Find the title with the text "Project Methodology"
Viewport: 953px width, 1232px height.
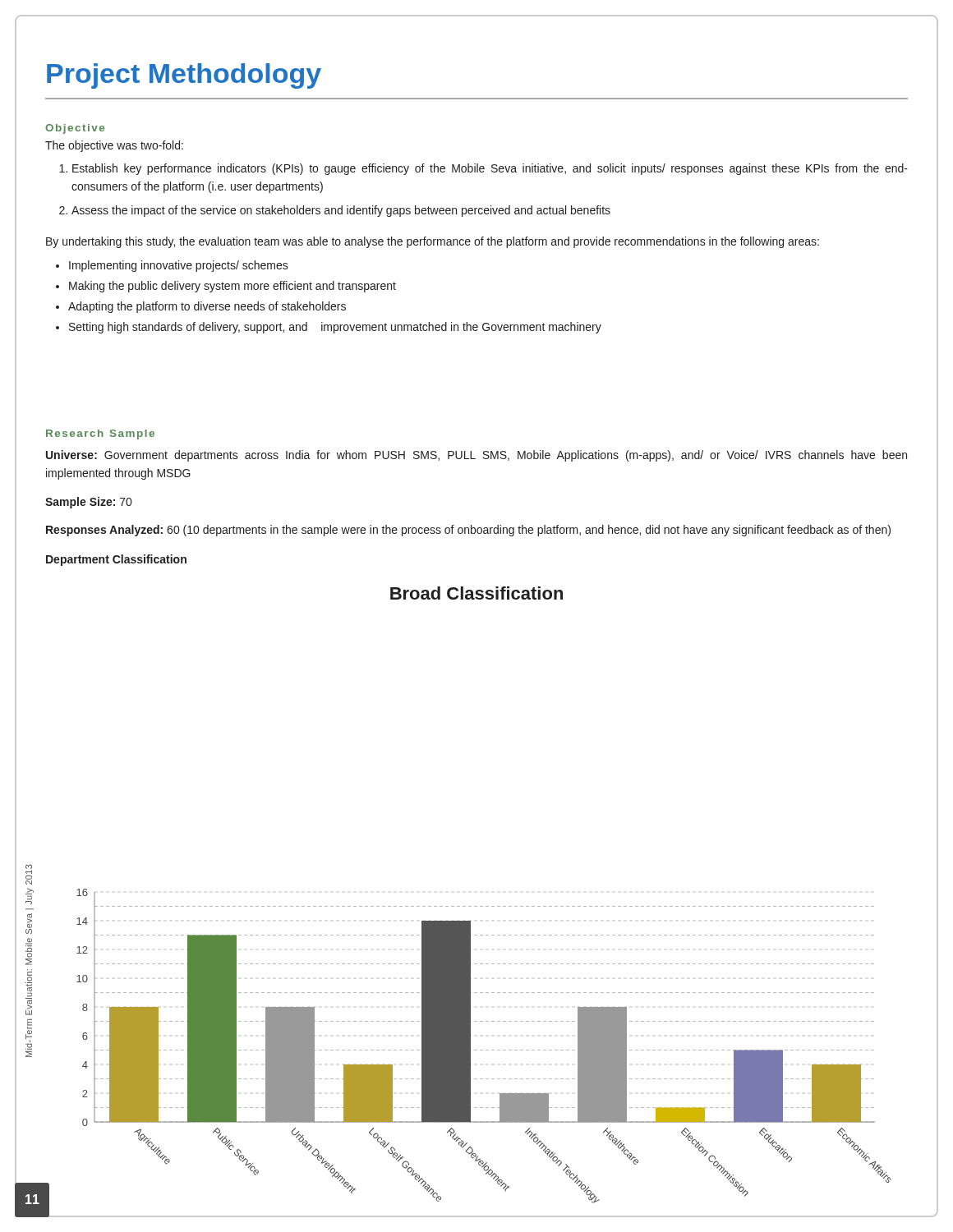point(184,76)
